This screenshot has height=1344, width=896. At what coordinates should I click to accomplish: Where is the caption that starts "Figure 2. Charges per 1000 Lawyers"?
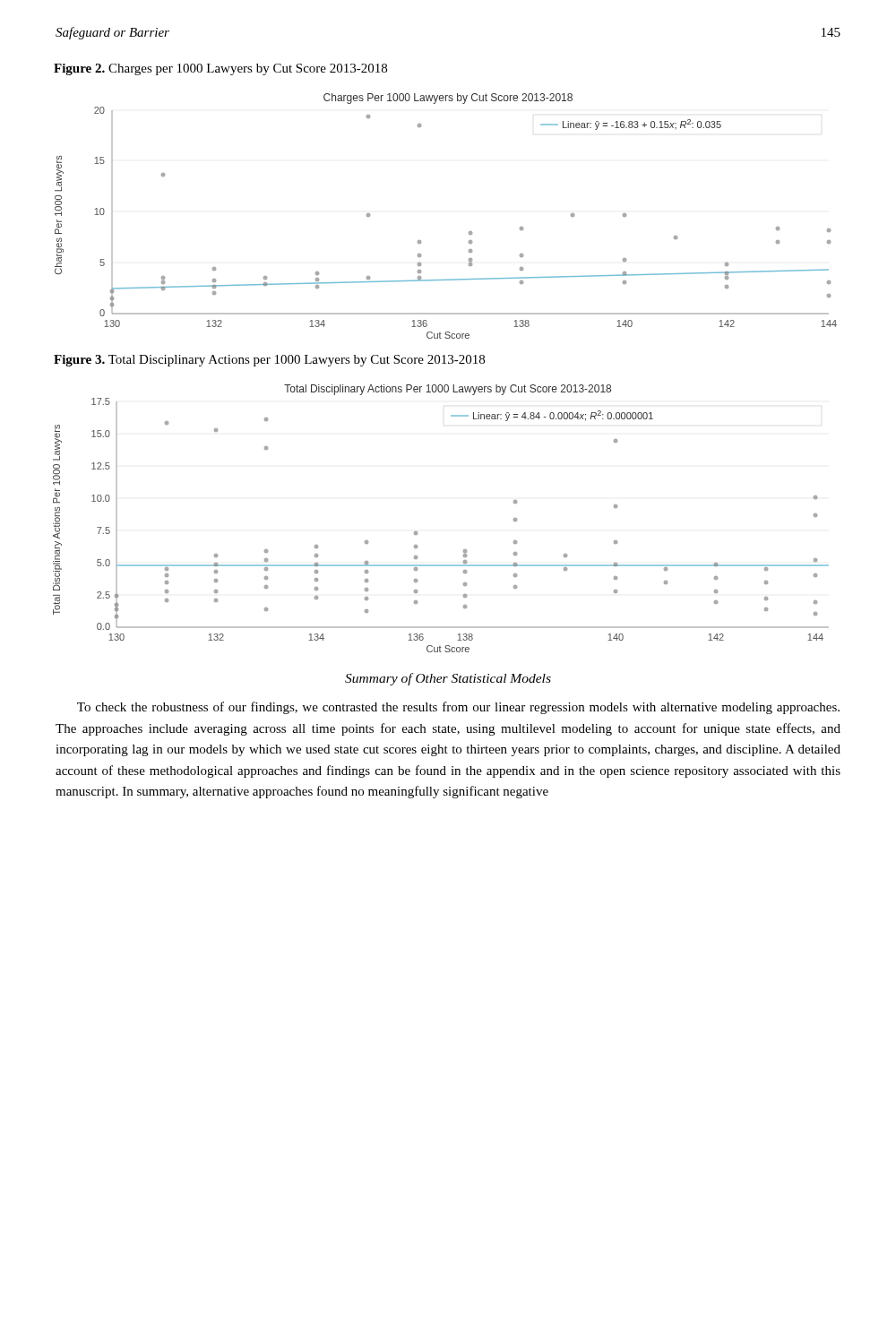tap(221, 68)
